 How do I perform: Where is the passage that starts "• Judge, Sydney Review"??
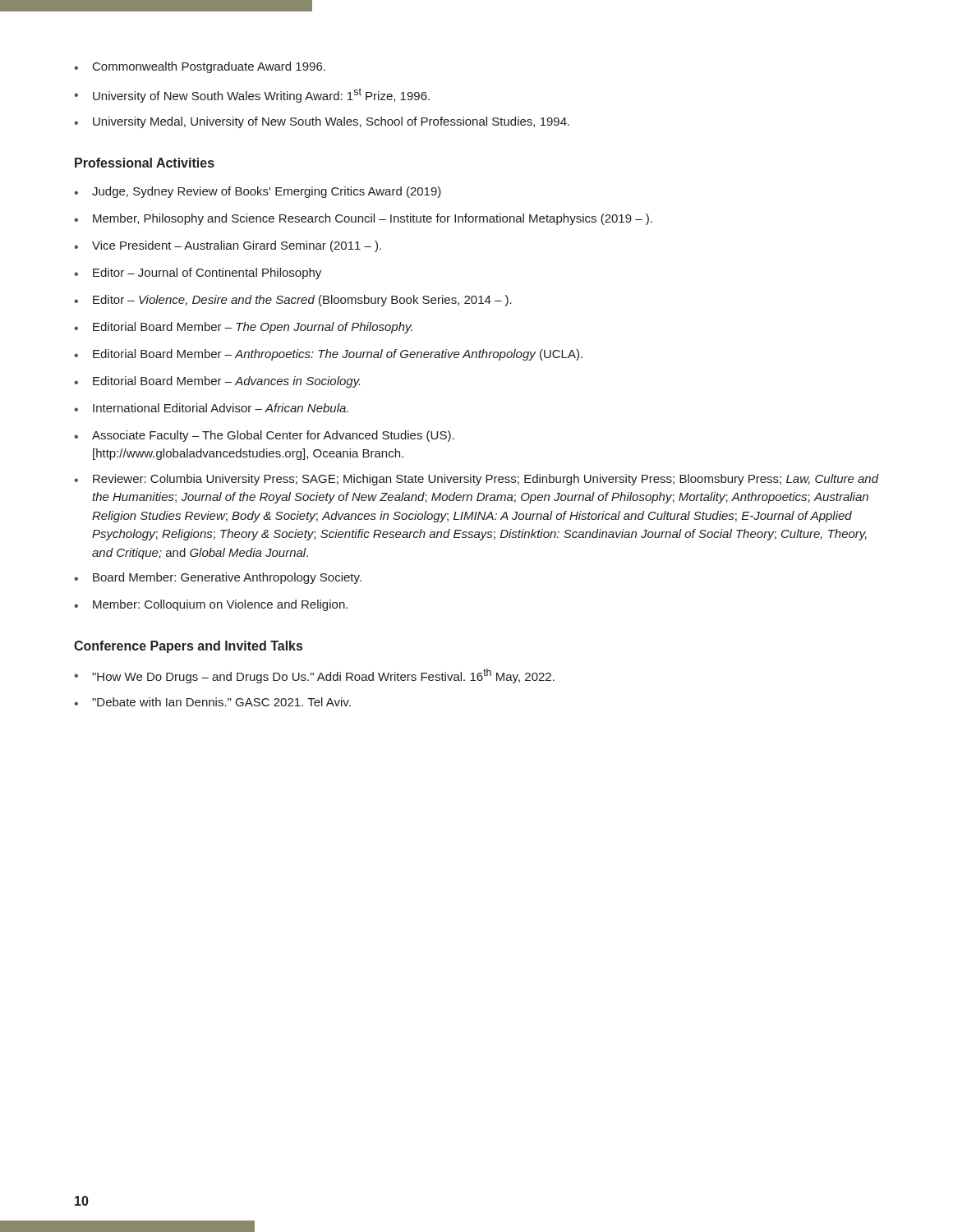[x=258, y=192]
